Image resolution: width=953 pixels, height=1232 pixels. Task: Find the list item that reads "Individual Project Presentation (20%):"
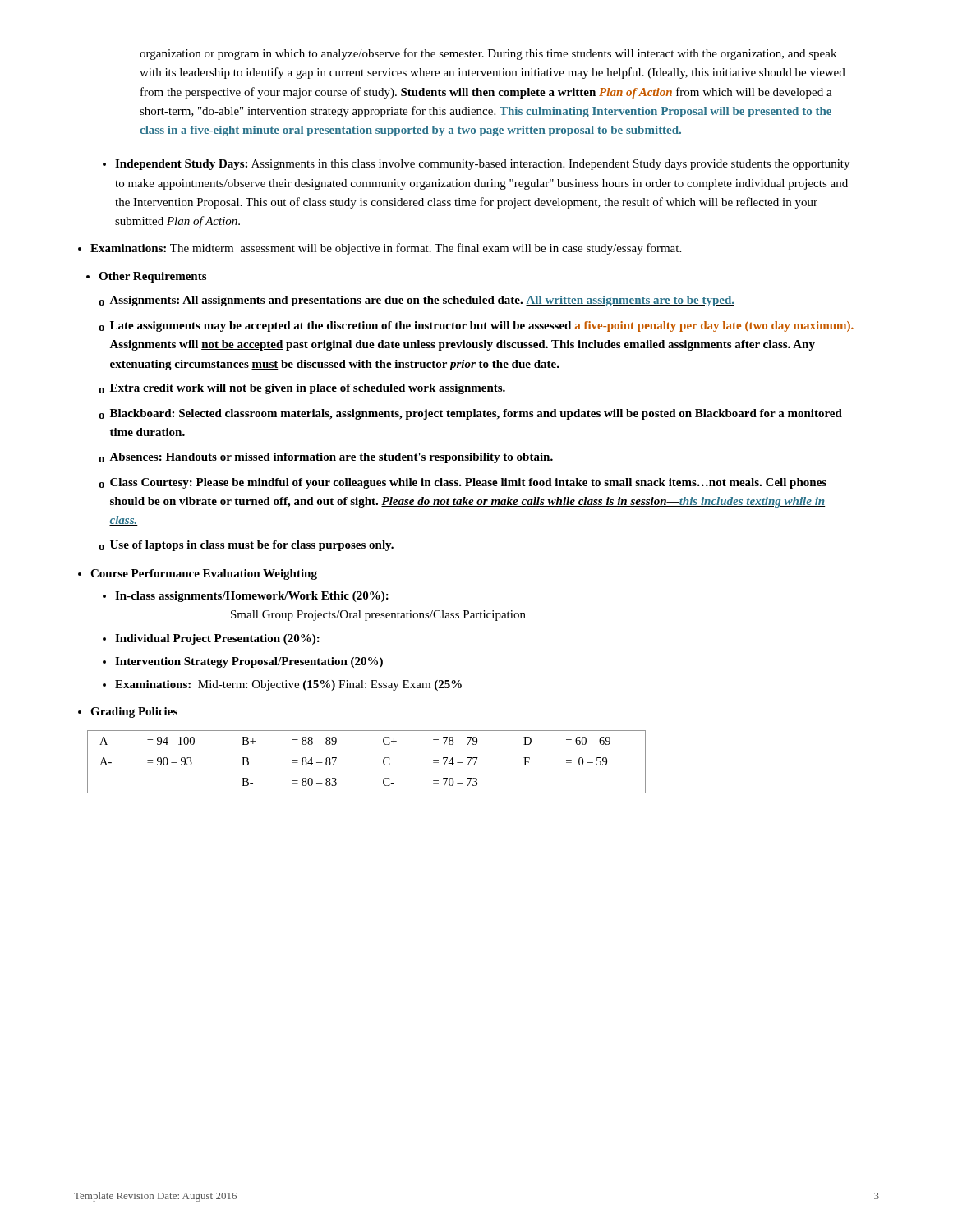[x=218, y=638]
